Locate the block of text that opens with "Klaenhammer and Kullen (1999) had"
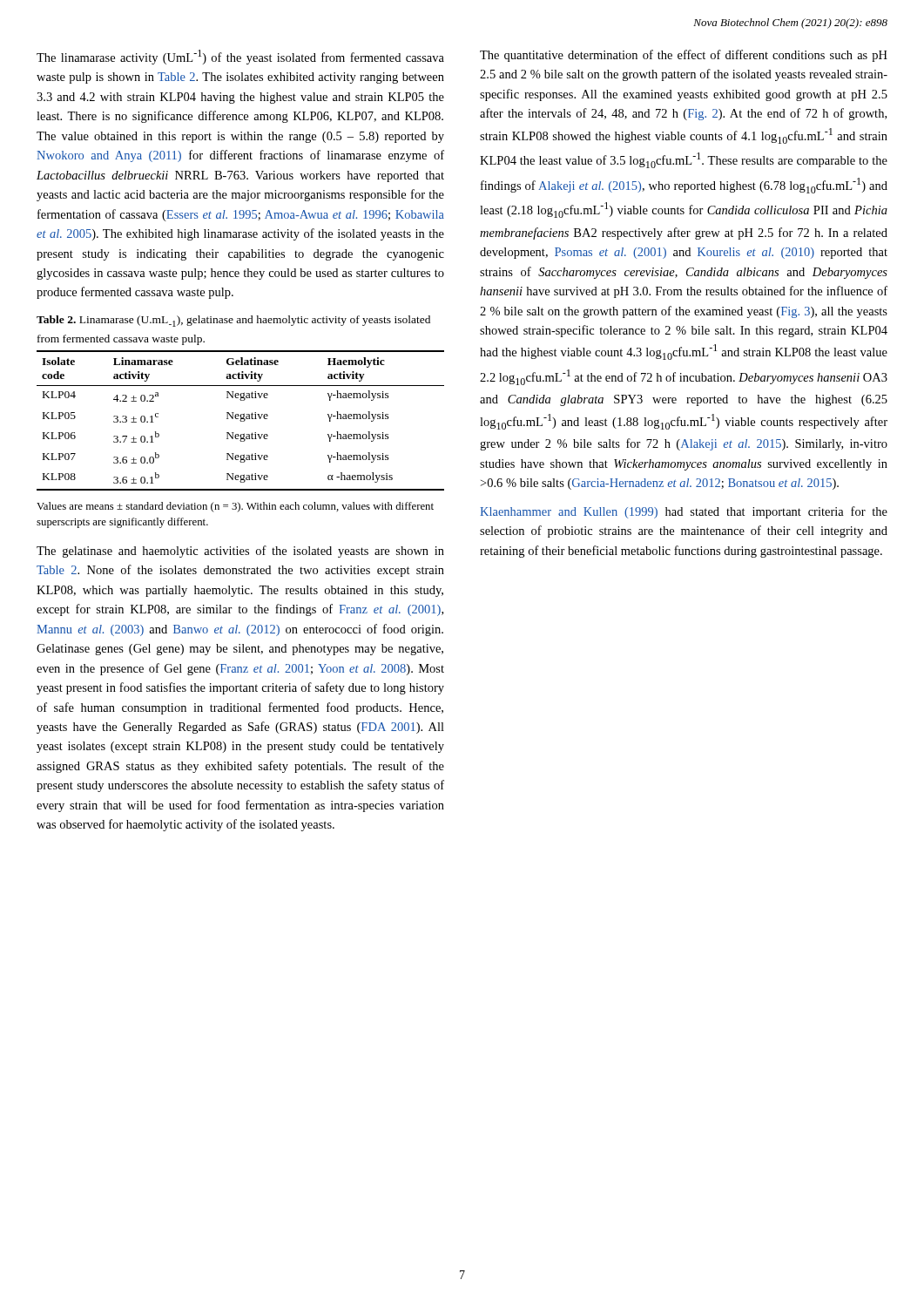This screenshot has height=1307, width=924. coord(684,531)
